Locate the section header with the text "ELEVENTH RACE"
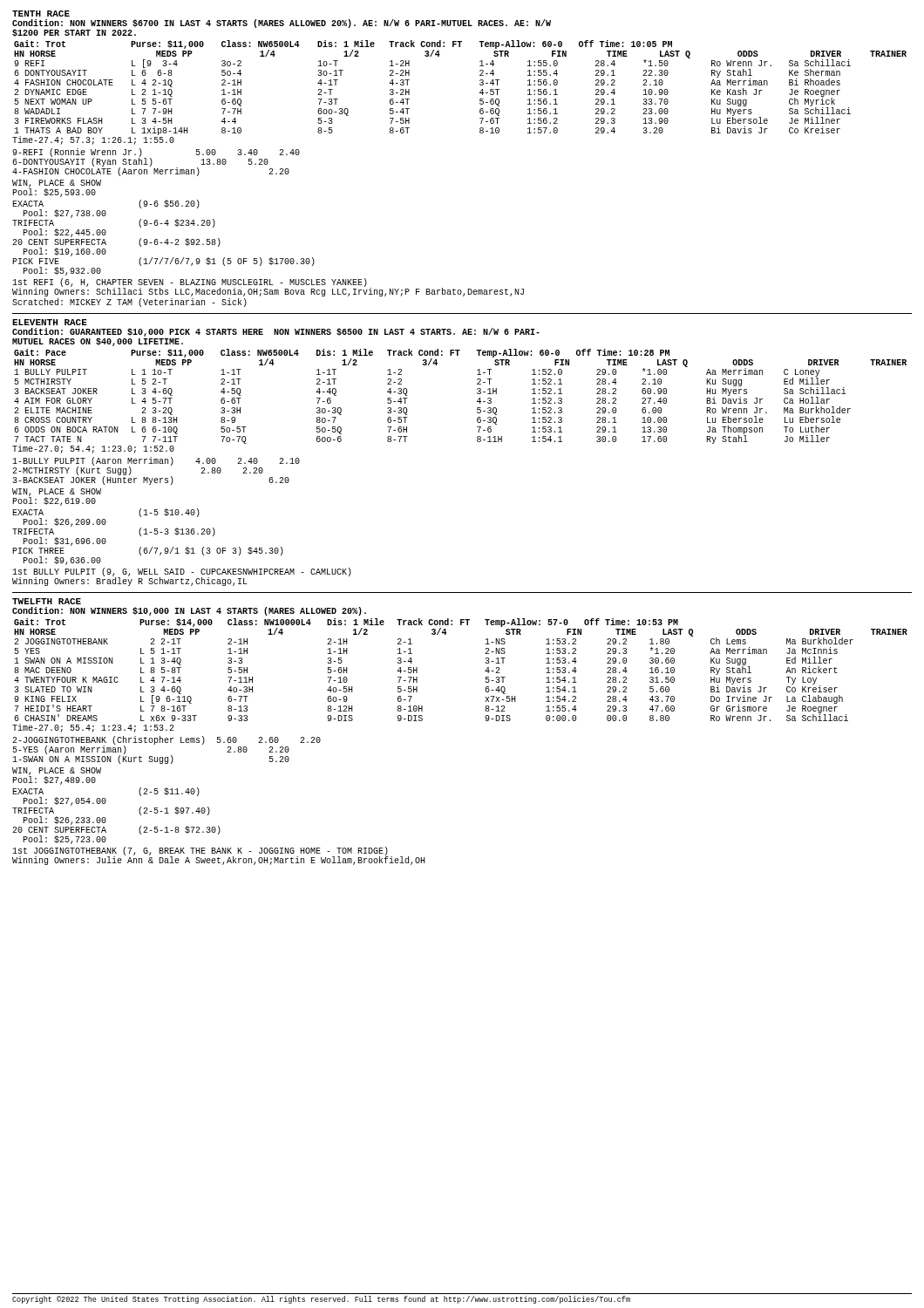This screenshot has width=924, height=1308. pos(50,323)
